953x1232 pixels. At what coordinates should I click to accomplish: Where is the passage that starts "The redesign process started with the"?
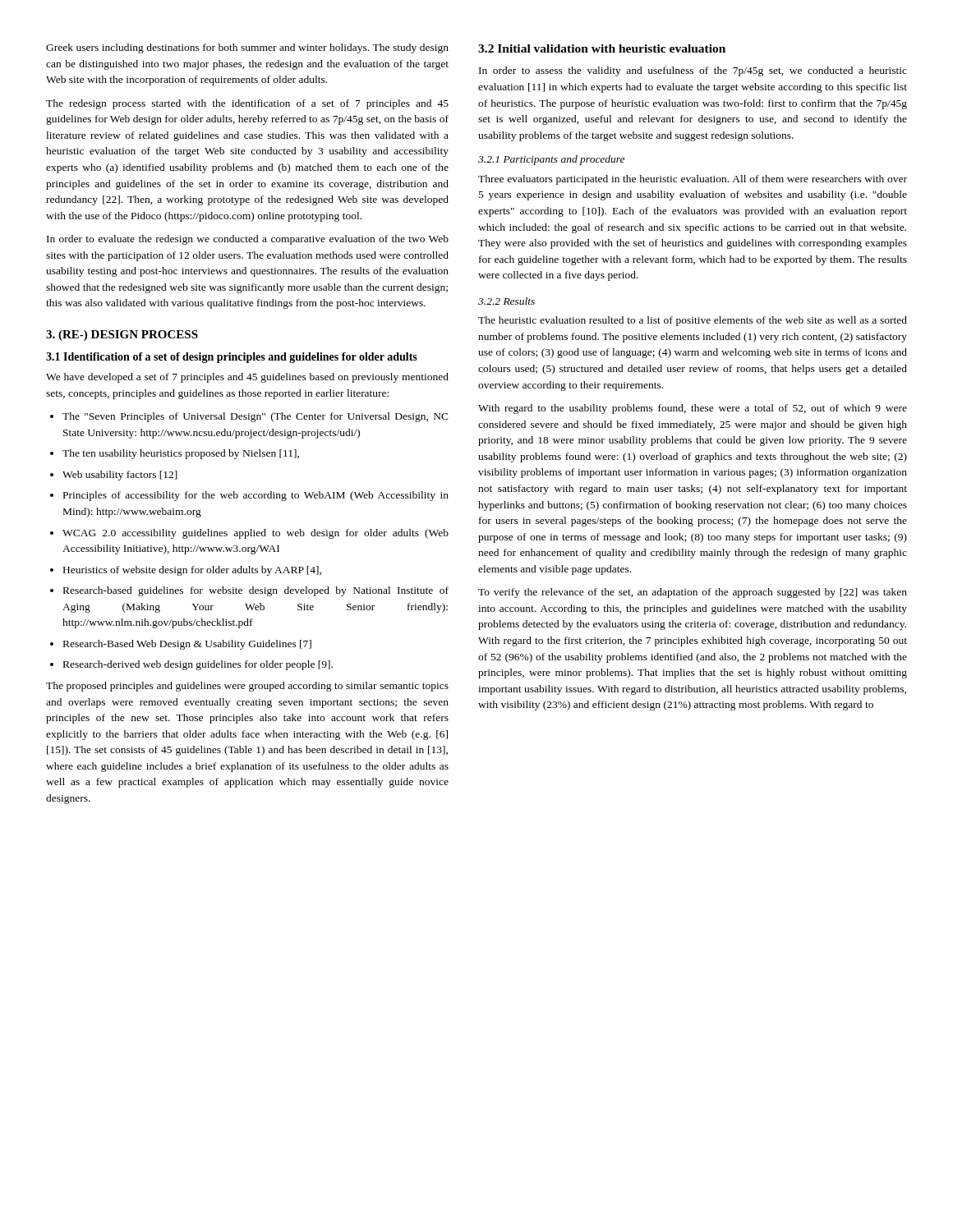click(x=247, y=159)
